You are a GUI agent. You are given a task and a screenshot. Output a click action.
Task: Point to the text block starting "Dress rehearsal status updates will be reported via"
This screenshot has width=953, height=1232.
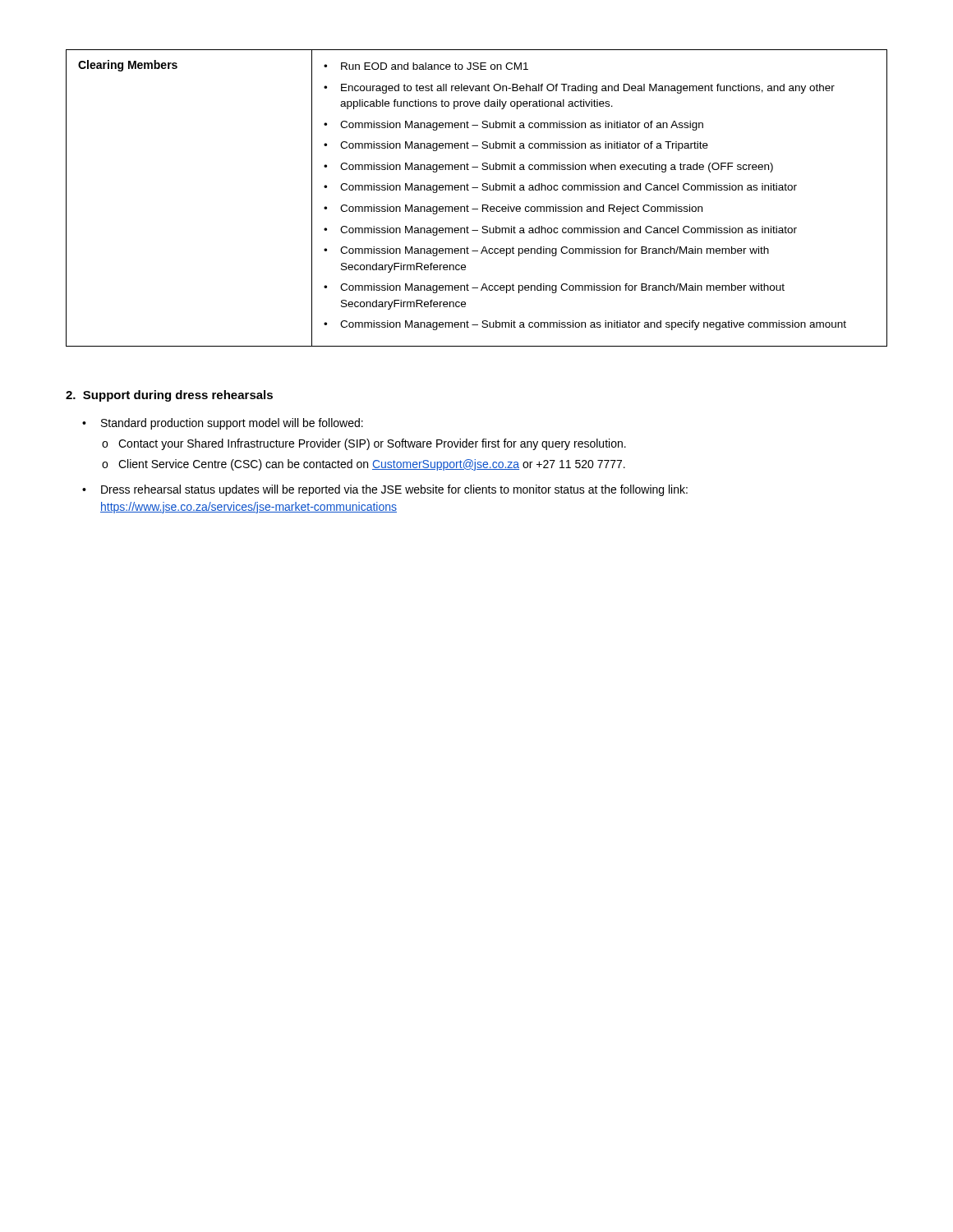tap(485, 498)
